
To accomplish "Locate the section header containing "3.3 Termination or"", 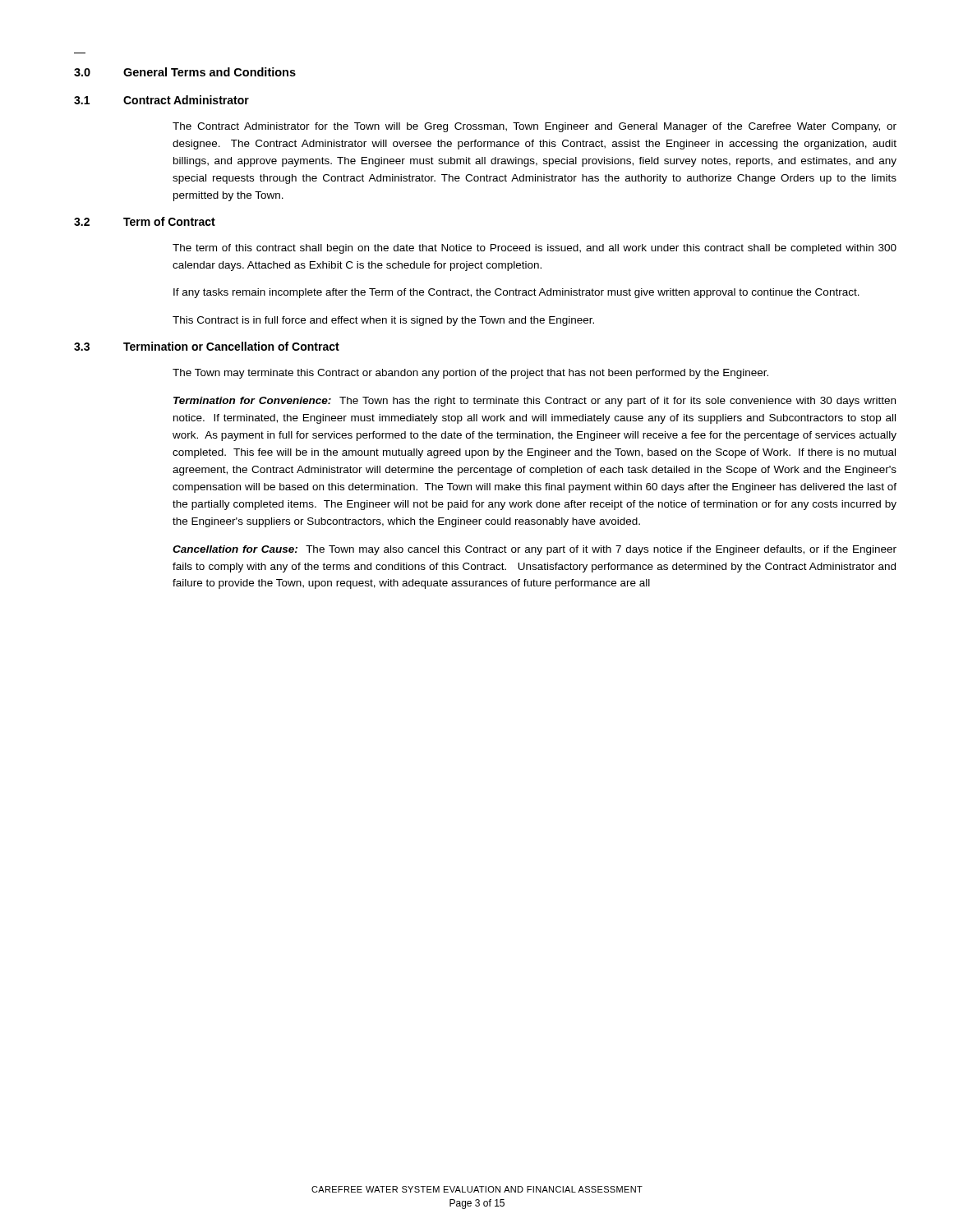I will pyautogui.click(x=206, y=347).
